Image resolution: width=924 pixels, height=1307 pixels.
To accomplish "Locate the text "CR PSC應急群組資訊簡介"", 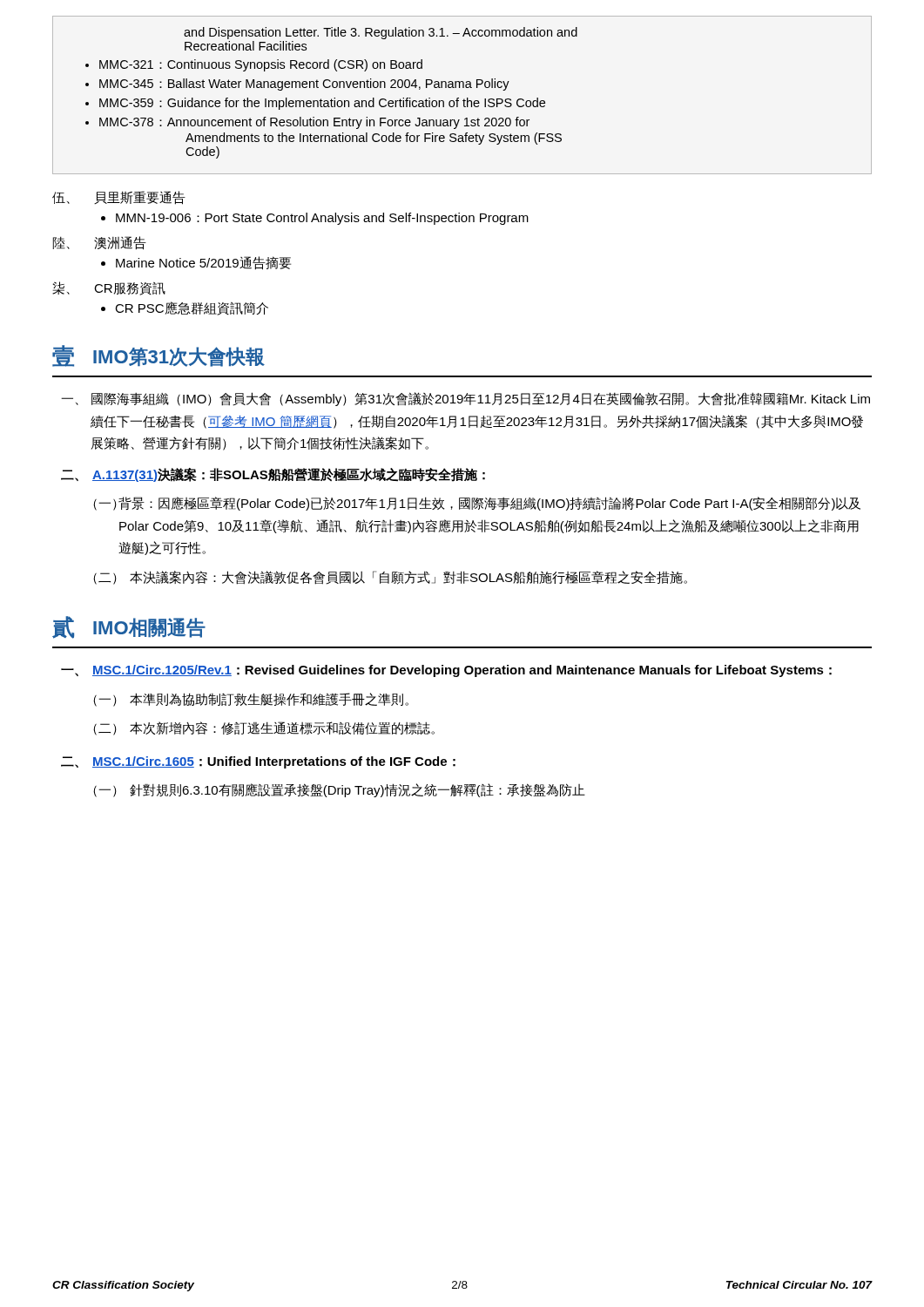I will 185,308.
